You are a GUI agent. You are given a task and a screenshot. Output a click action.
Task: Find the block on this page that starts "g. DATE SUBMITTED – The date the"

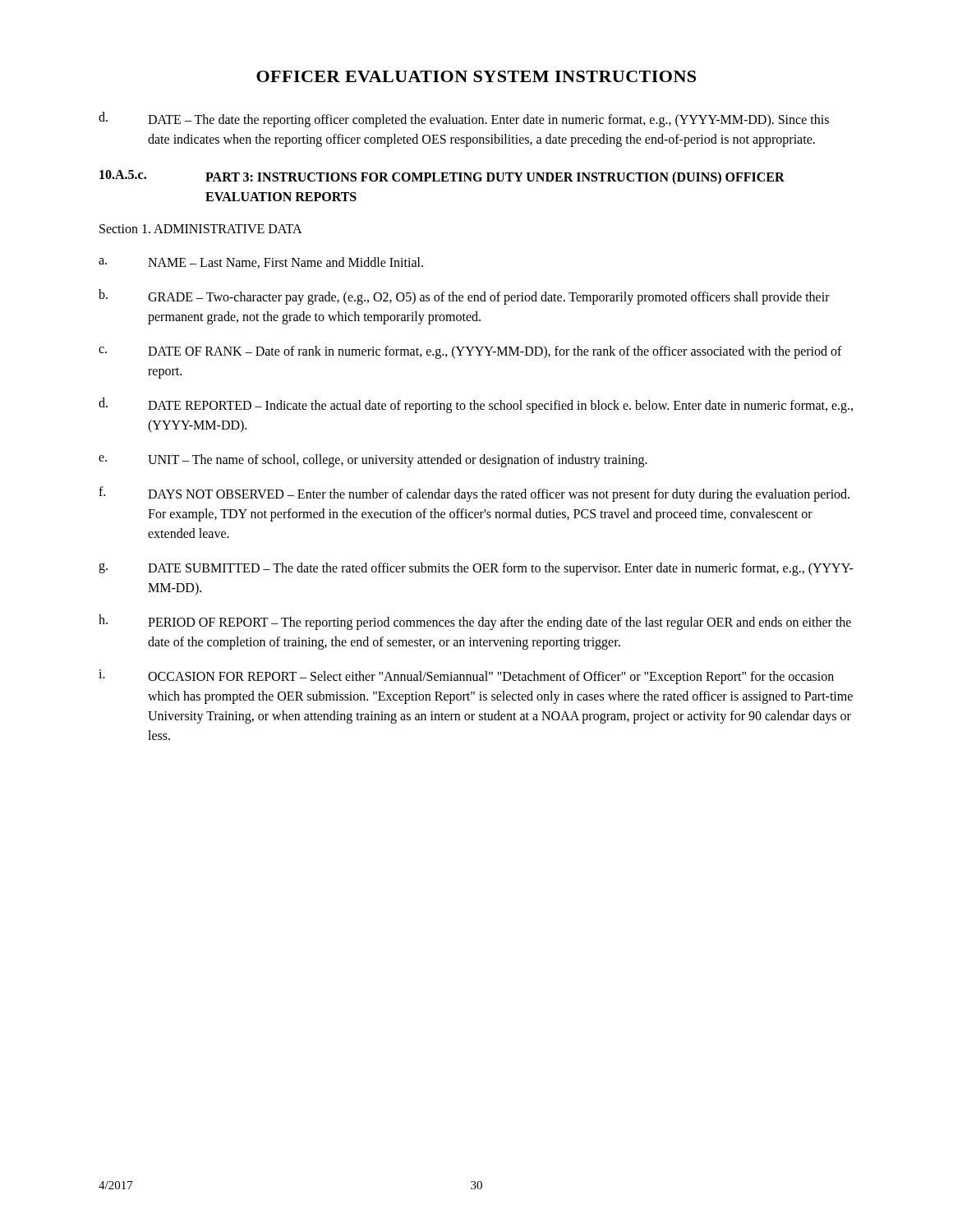pos(476,578)
